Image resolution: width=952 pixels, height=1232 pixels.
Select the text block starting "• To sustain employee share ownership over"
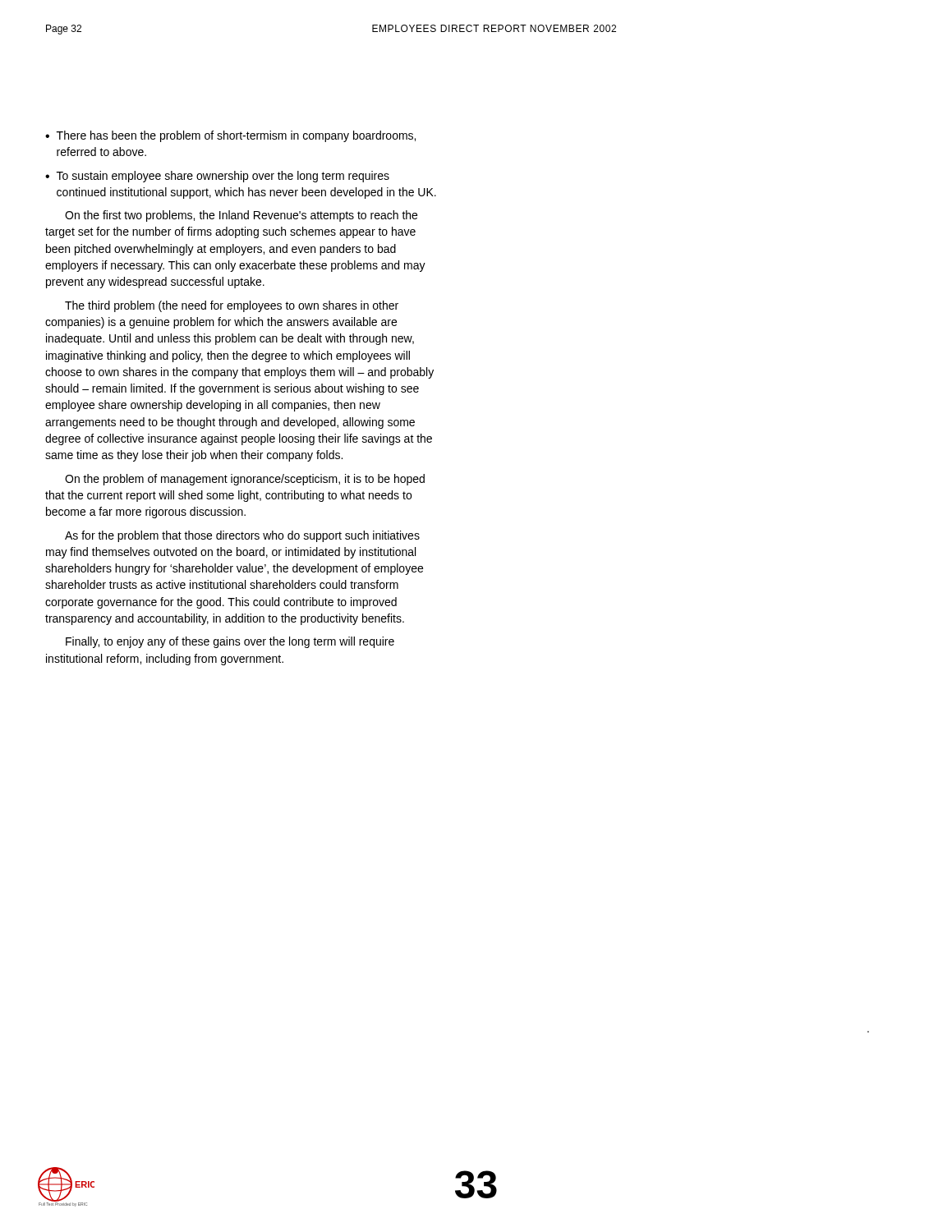click(242, 184)
